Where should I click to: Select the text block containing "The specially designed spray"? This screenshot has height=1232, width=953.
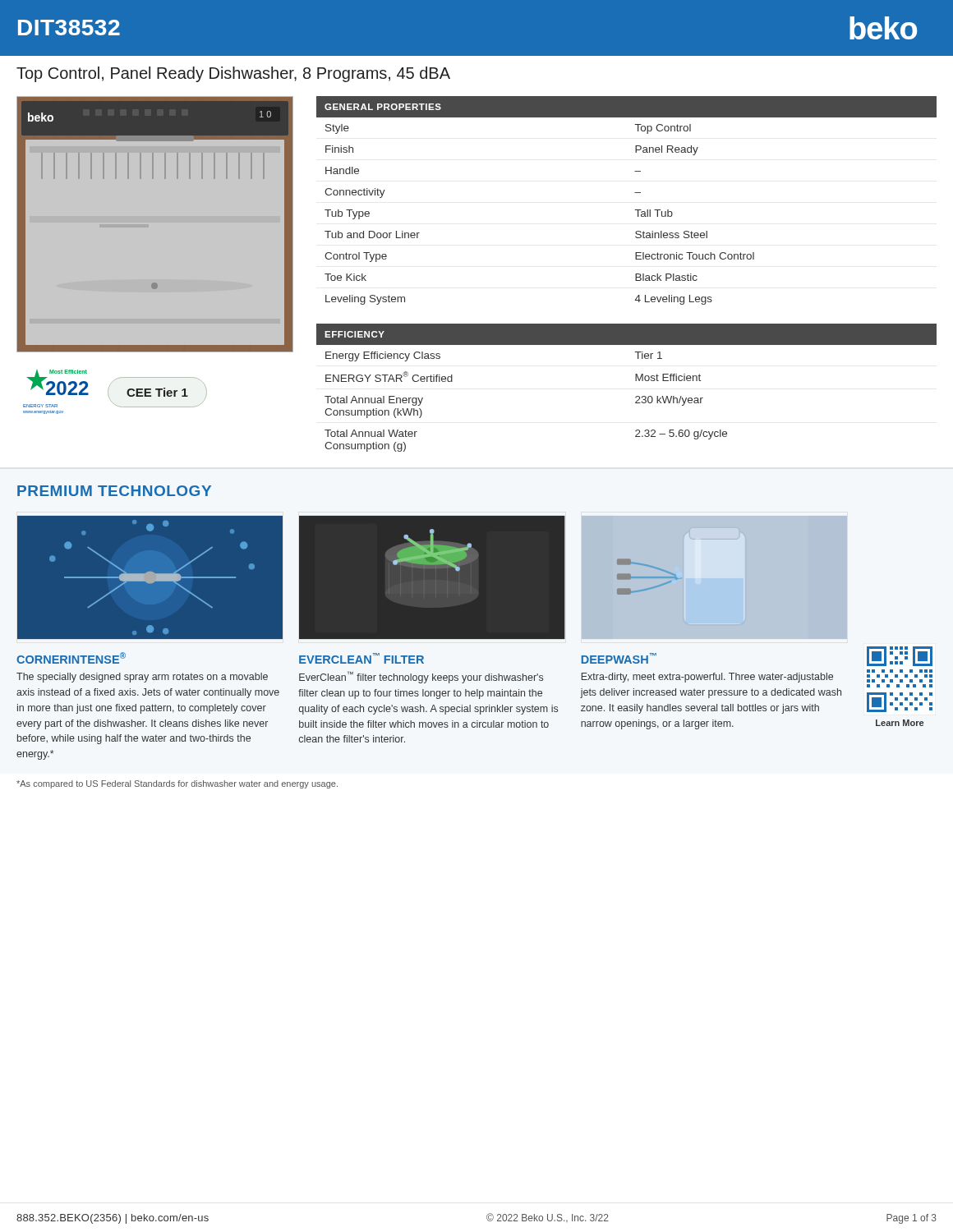pyautogui.click(x=148, y=716)
